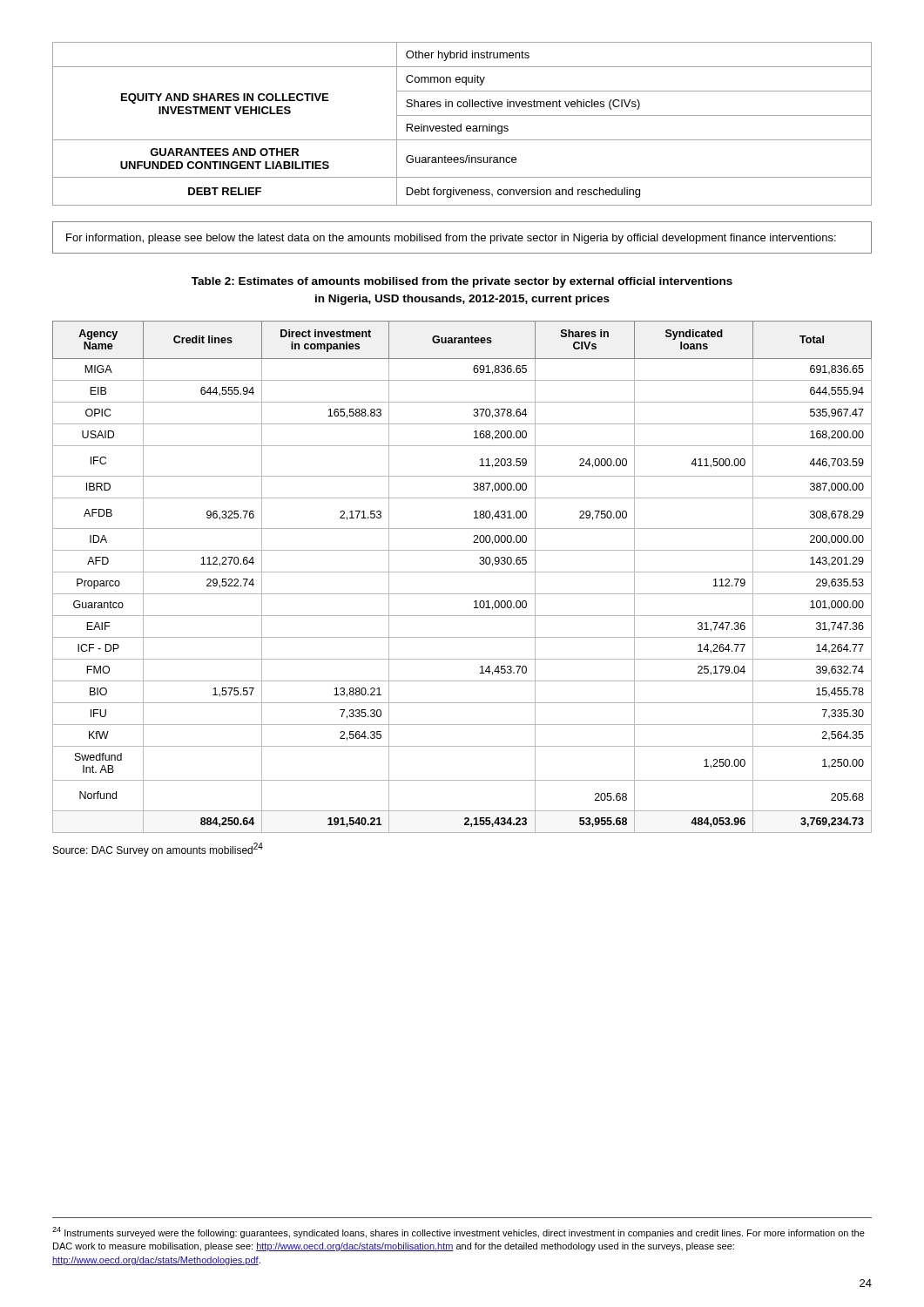The height and width of the screenshot is (1307, 924).
Task: Locate the table with the text "EQUITY AND SHARES IN COLLECTIVE"
Action: pos(462,124)
